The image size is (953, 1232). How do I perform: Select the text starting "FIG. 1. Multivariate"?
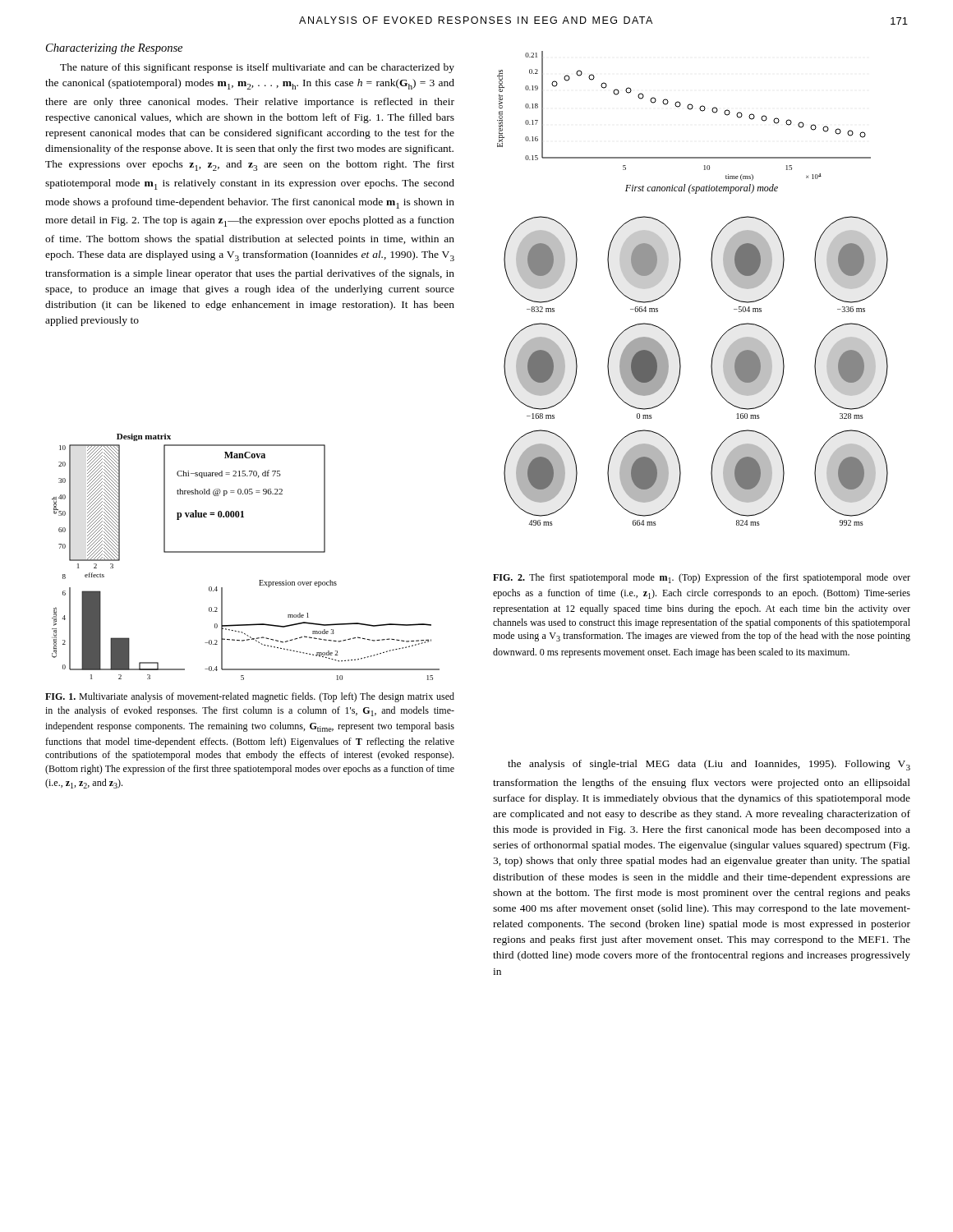point(250,740)
